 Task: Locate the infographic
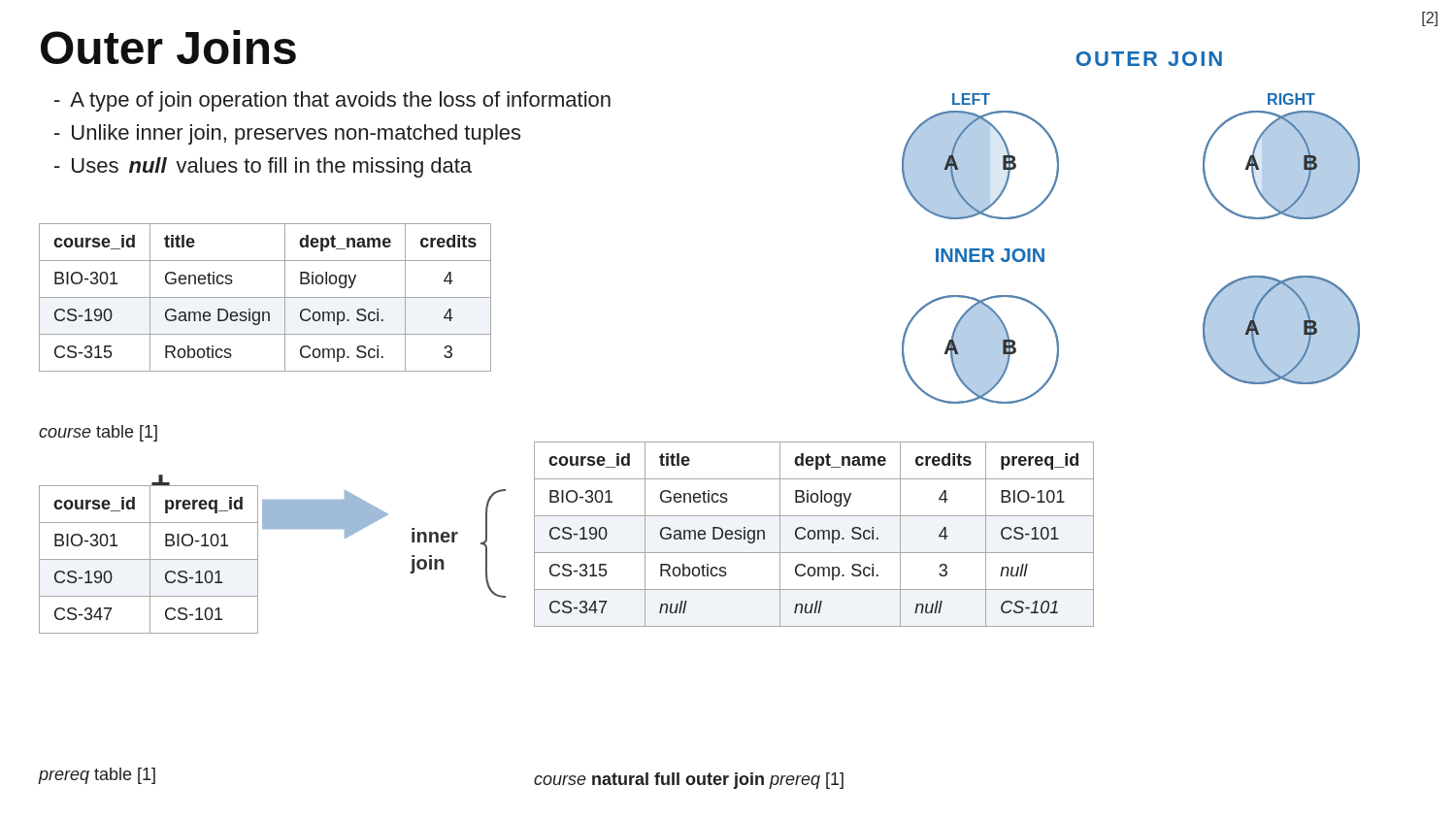coord(1150,230)
